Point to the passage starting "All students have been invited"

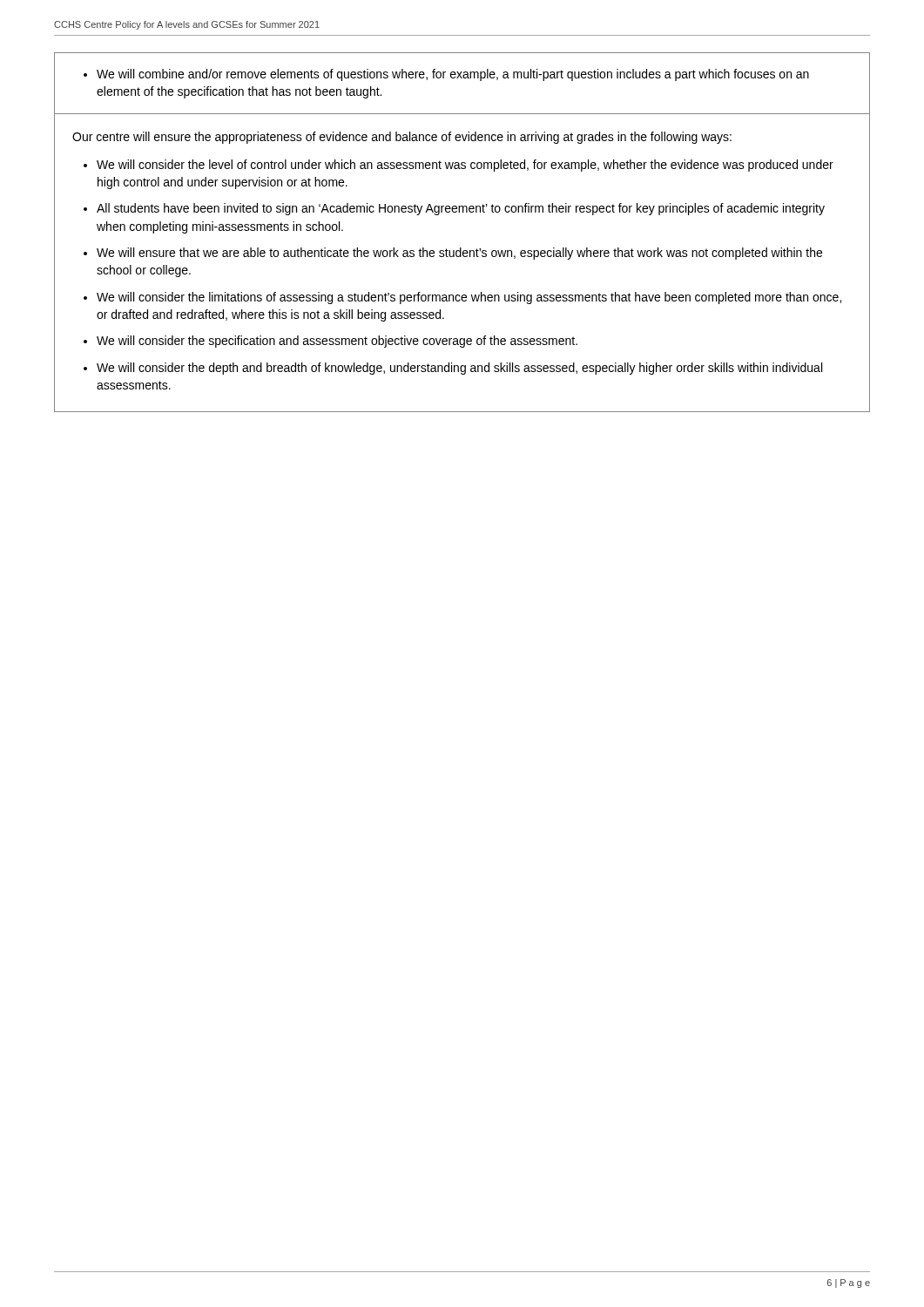461,217
